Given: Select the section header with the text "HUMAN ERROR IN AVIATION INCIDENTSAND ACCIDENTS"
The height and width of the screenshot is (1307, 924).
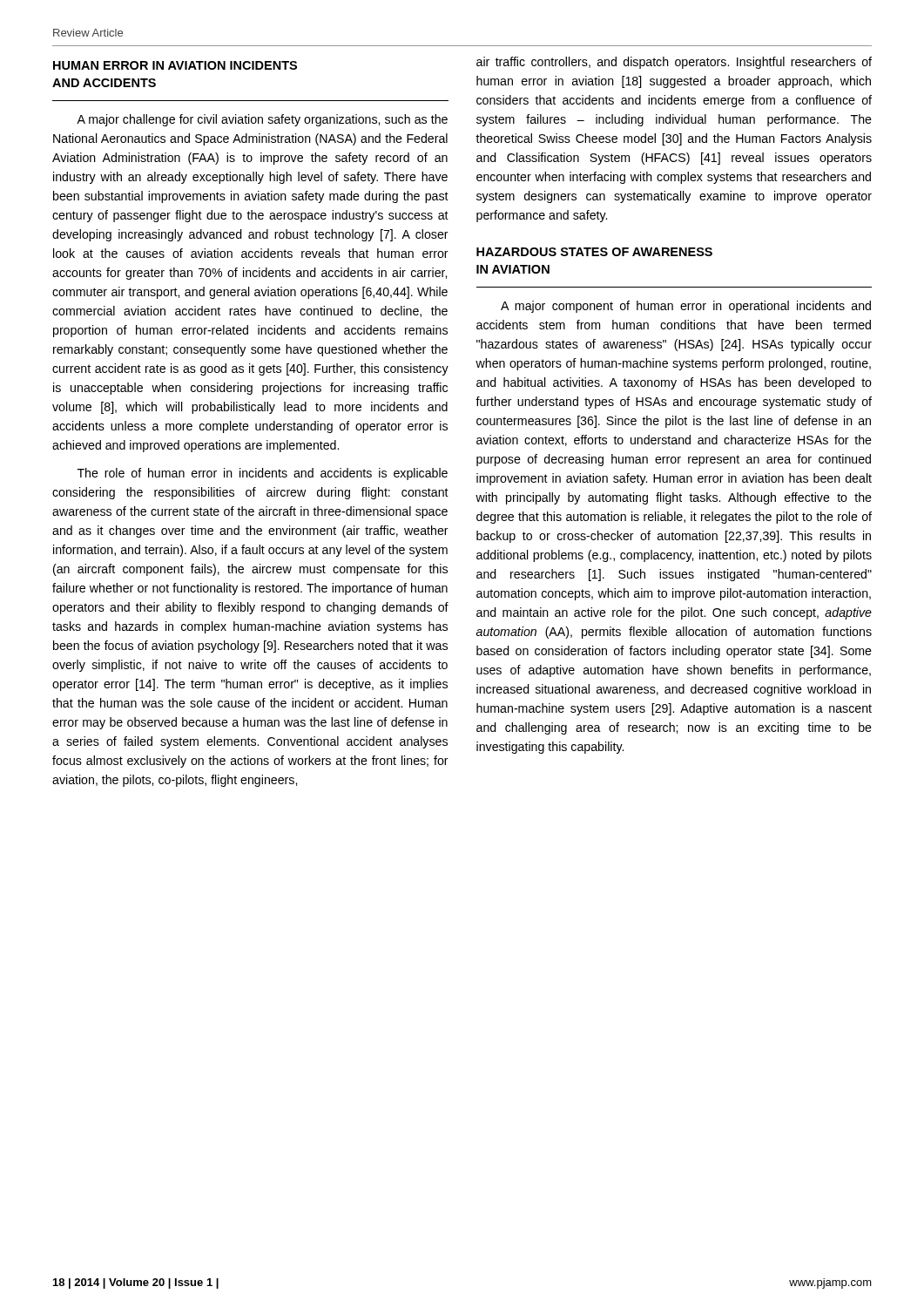Looking at the screenshot, I should coord(250,79).
